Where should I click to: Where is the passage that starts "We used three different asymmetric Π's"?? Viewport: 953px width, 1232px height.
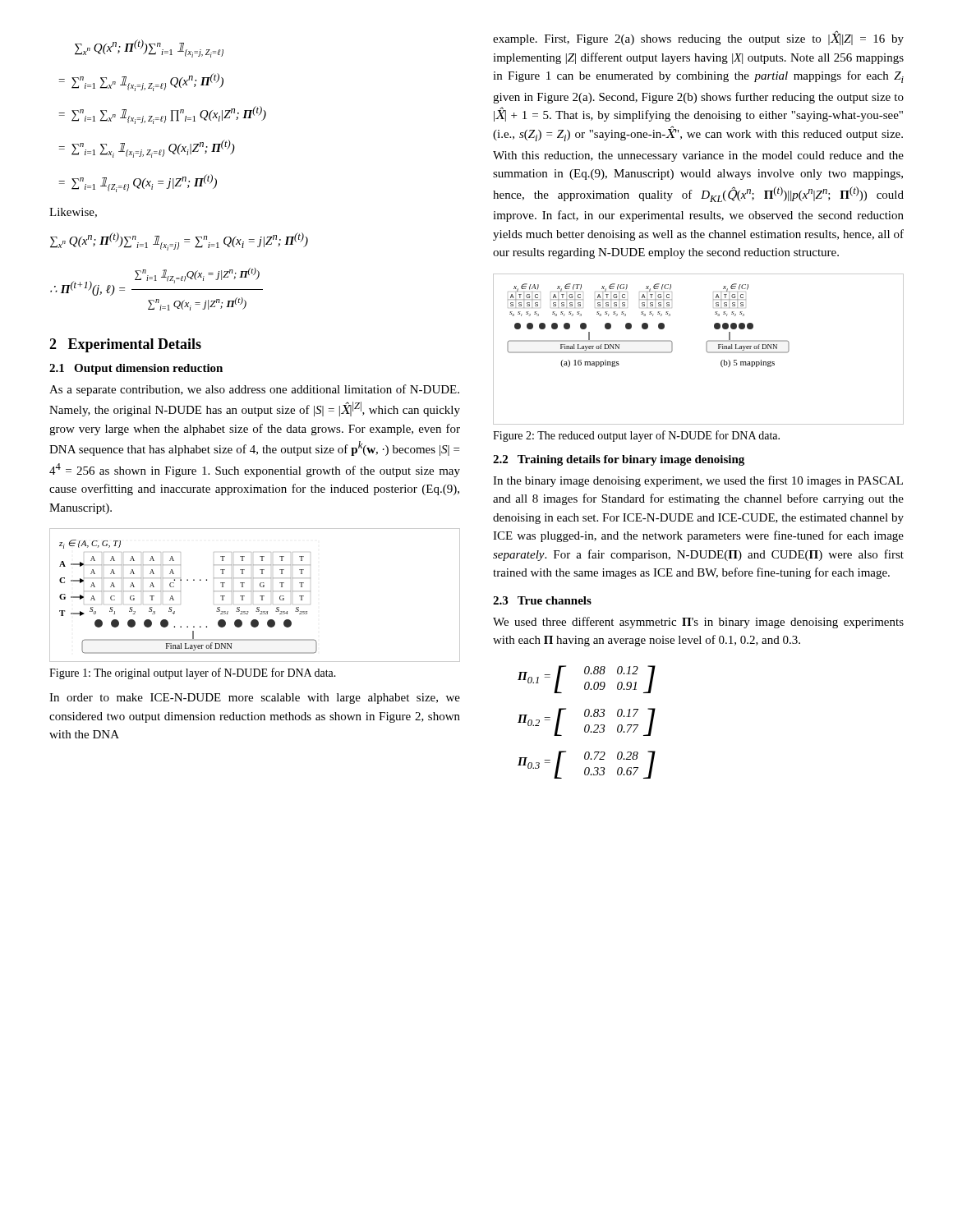[698, 631]
